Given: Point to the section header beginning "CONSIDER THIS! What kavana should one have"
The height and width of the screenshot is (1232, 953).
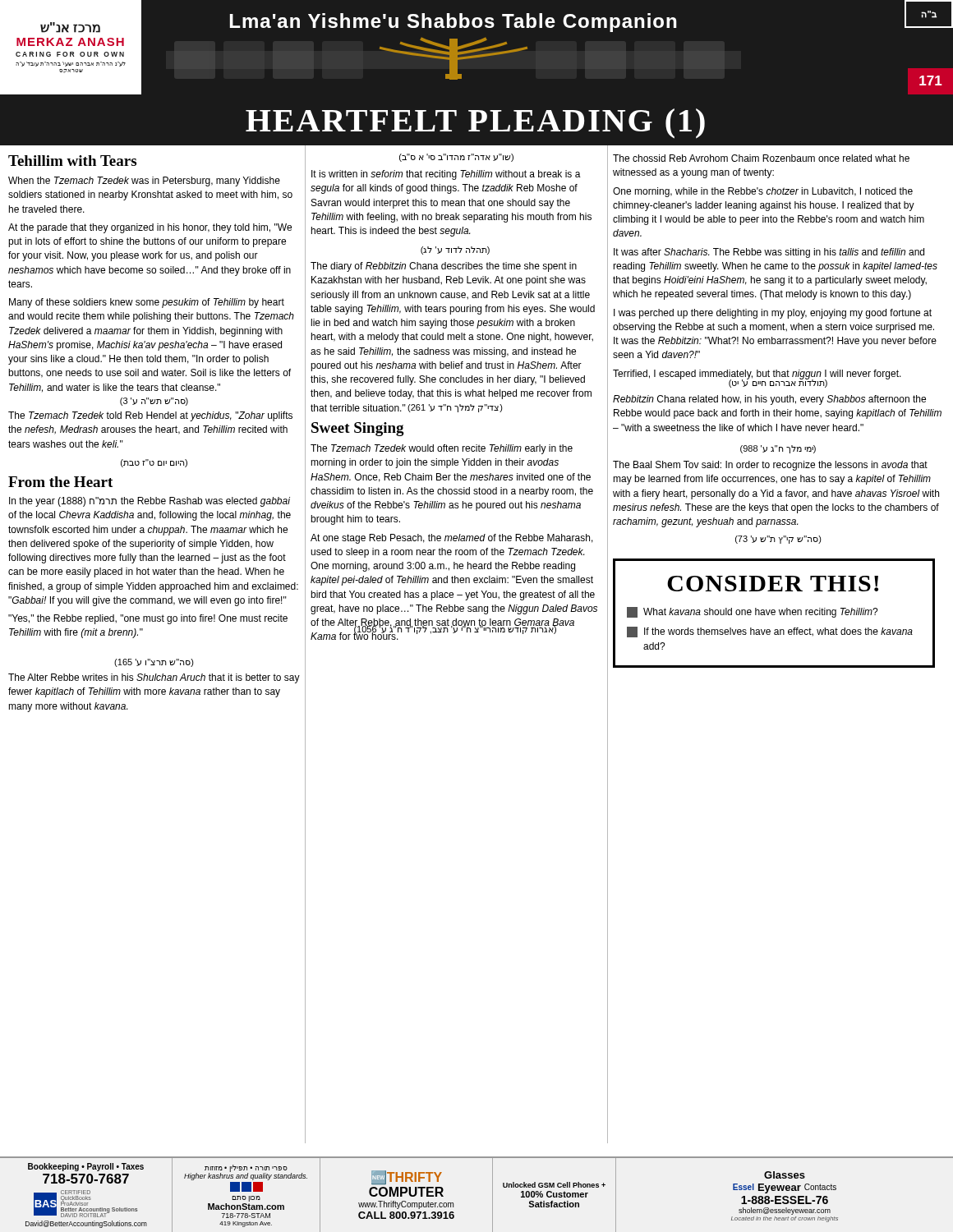Looking at the screenshot, I should (x=774, y=612).
